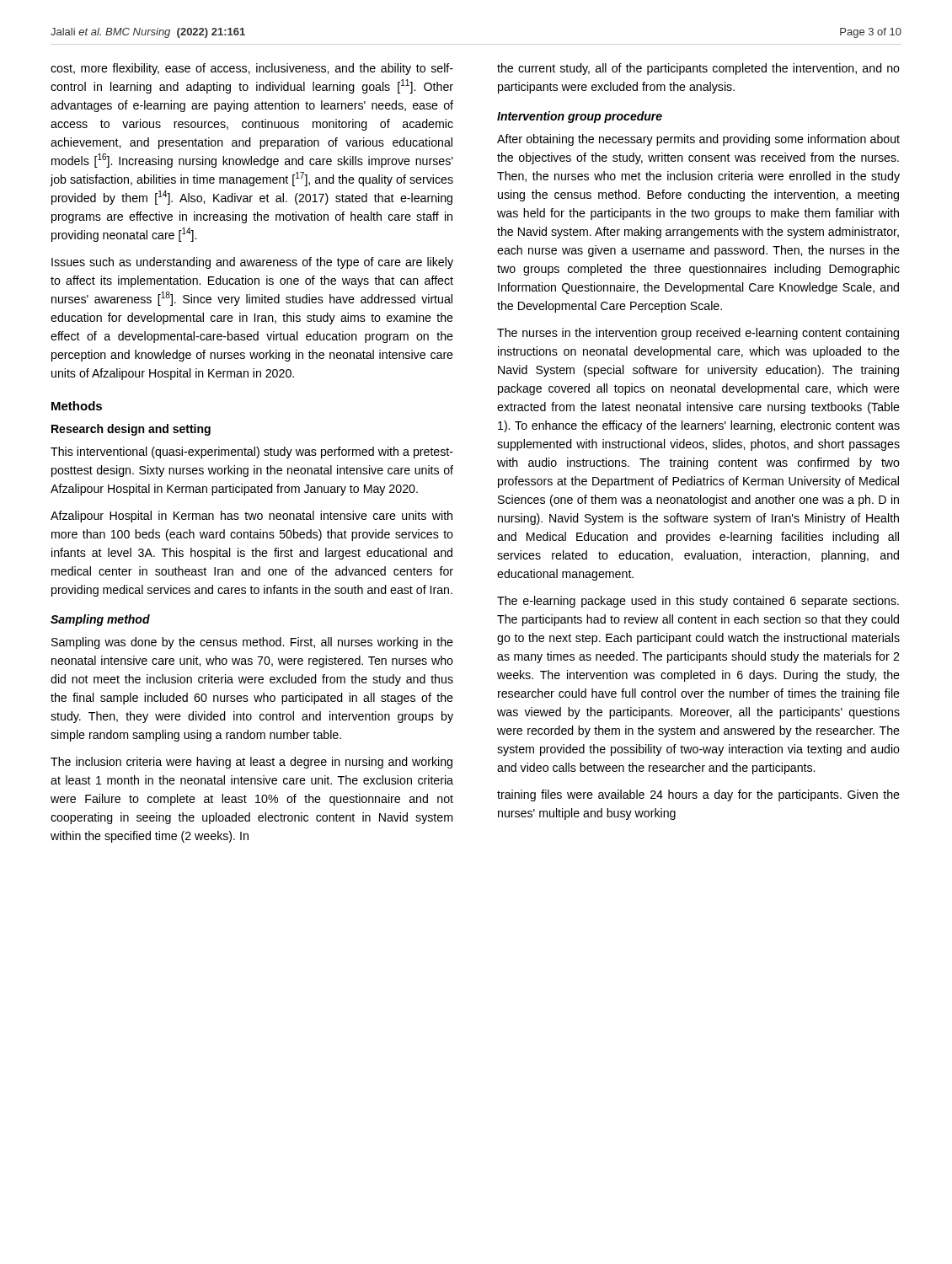Select the text block containing "Issues such as understanding and awareness of"

(252, 318)
